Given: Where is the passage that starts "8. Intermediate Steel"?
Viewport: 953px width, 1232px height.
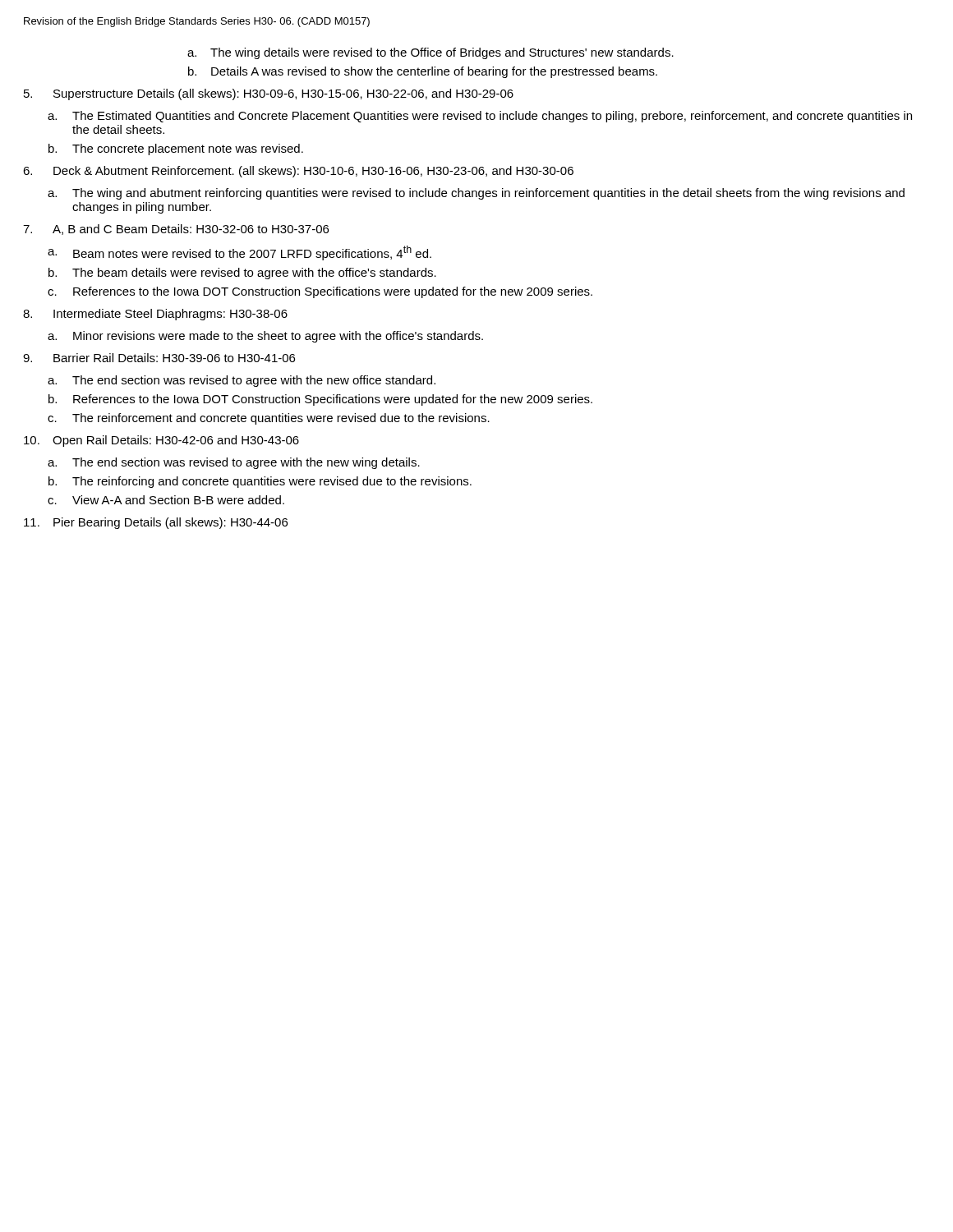Looking at the screenshot, I should click(155, 315).
